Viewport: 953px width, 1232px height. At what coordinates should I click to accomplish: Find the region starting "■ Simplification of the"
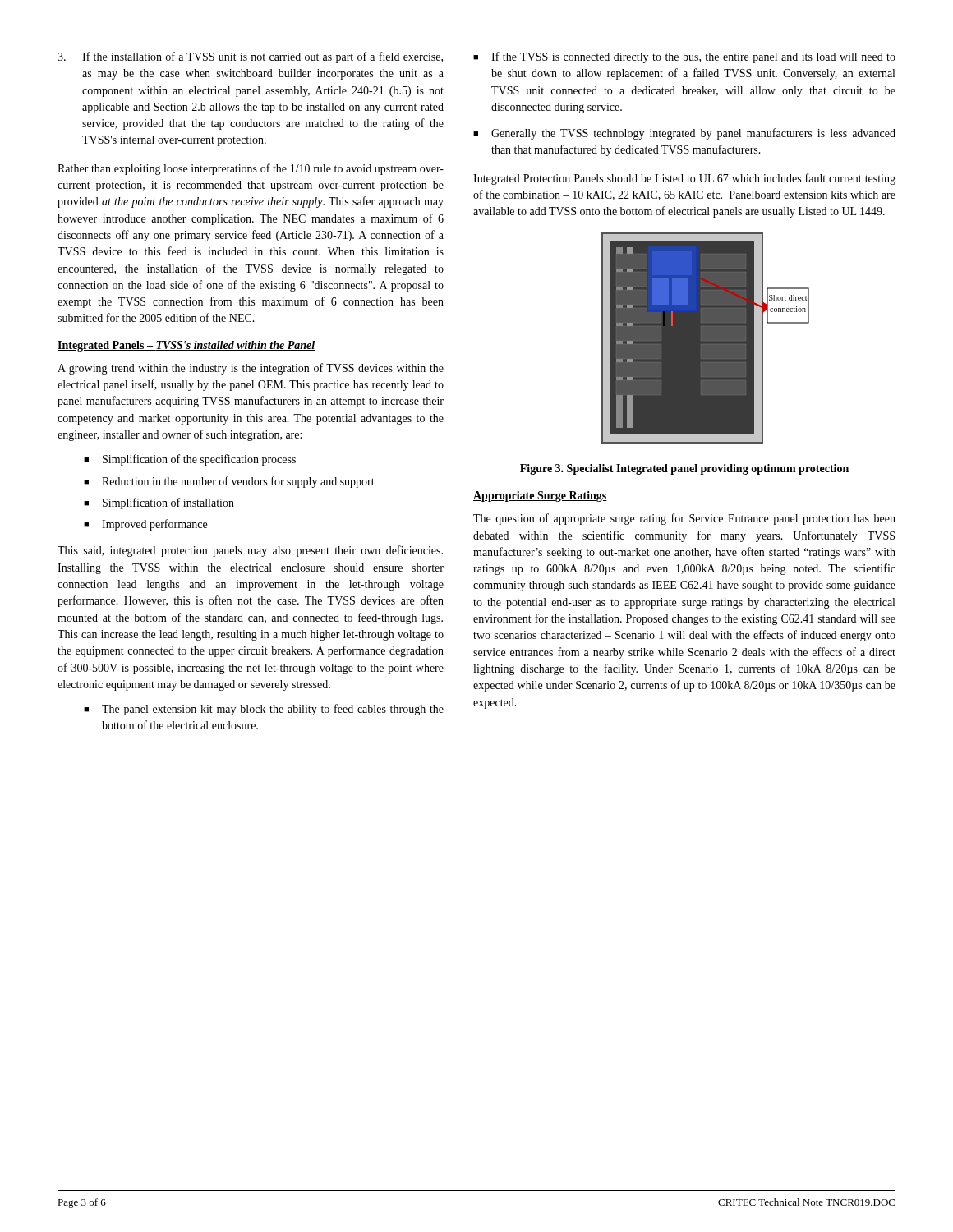(190, 460)
